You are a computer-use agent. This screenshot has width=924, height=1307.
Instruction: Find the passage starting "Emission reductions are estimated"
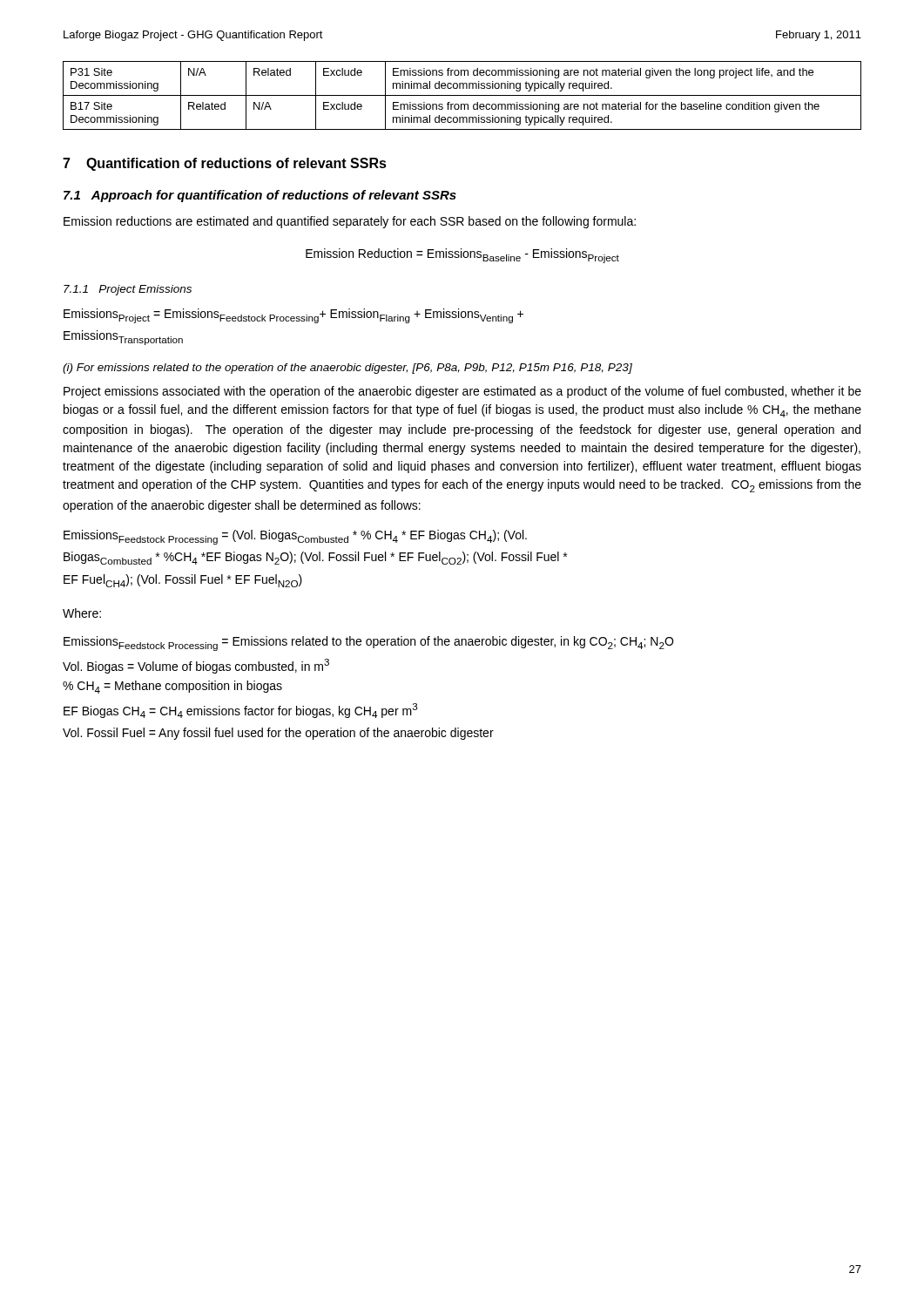350,221
